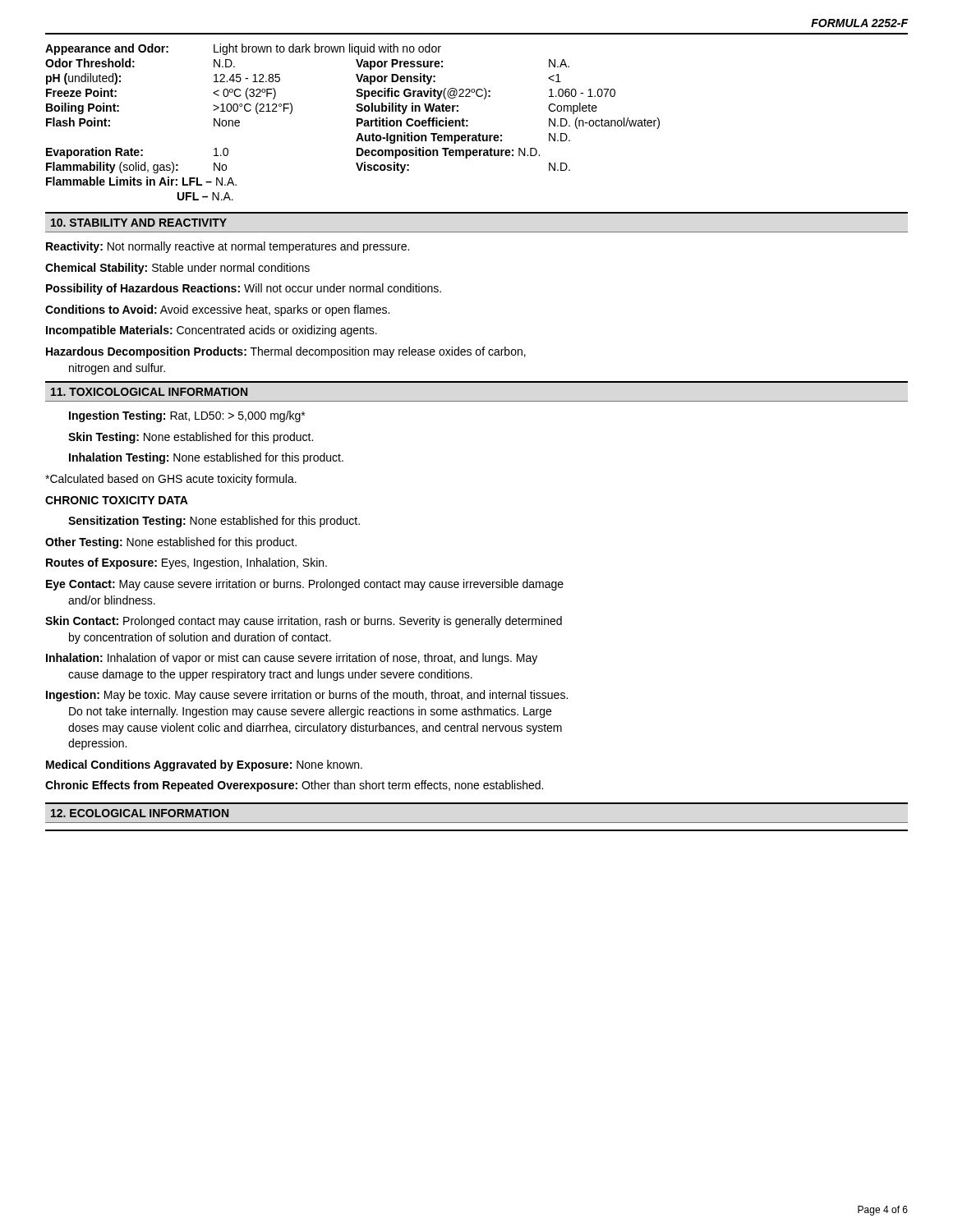The image size is (953, 1232).
Task: Click on the text block containing "Inhalation: Inhalation of vapor or mist"
Action: click(291, 666)
